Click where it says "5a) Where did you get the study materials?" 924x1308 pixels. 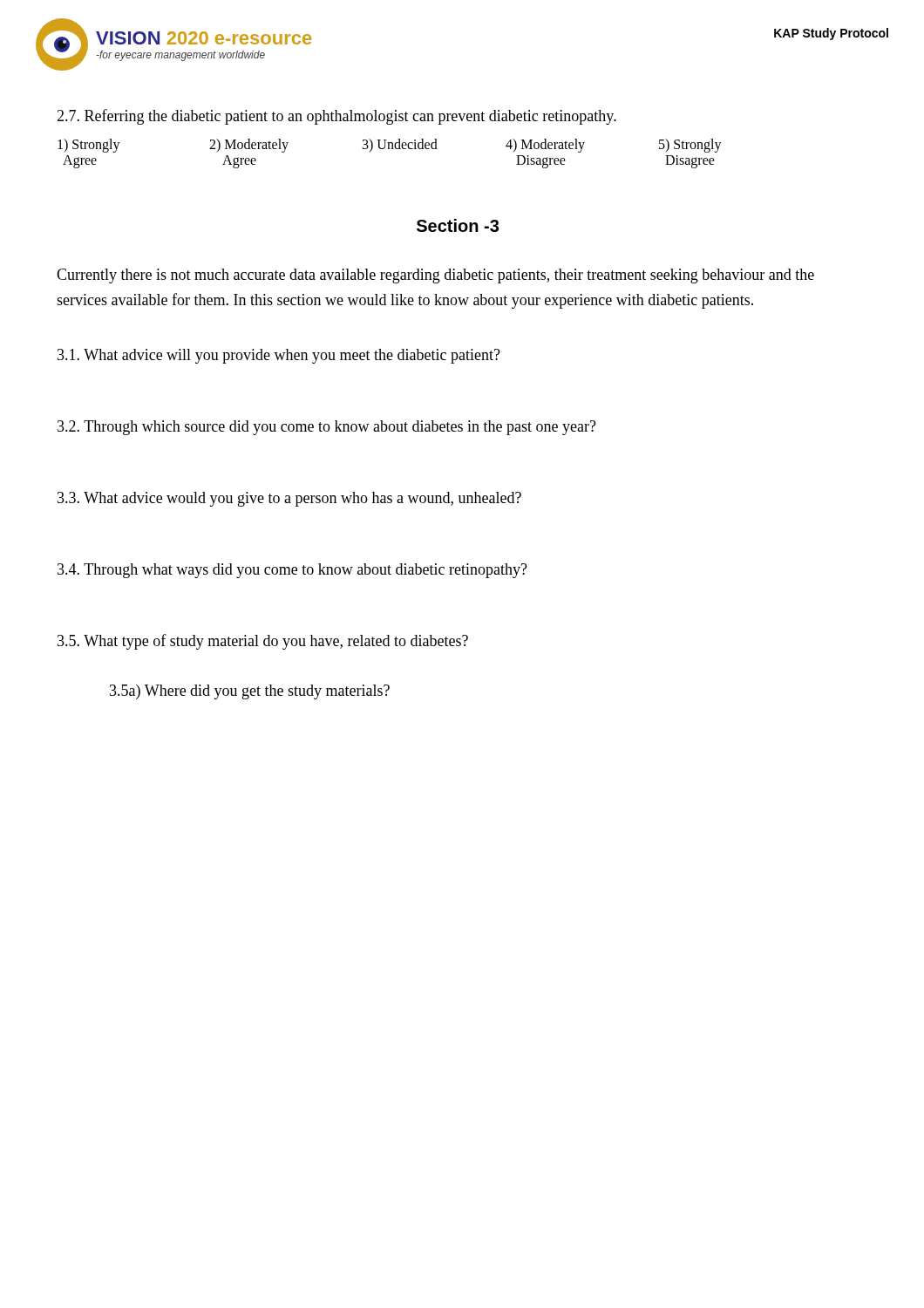coord(250,690)
